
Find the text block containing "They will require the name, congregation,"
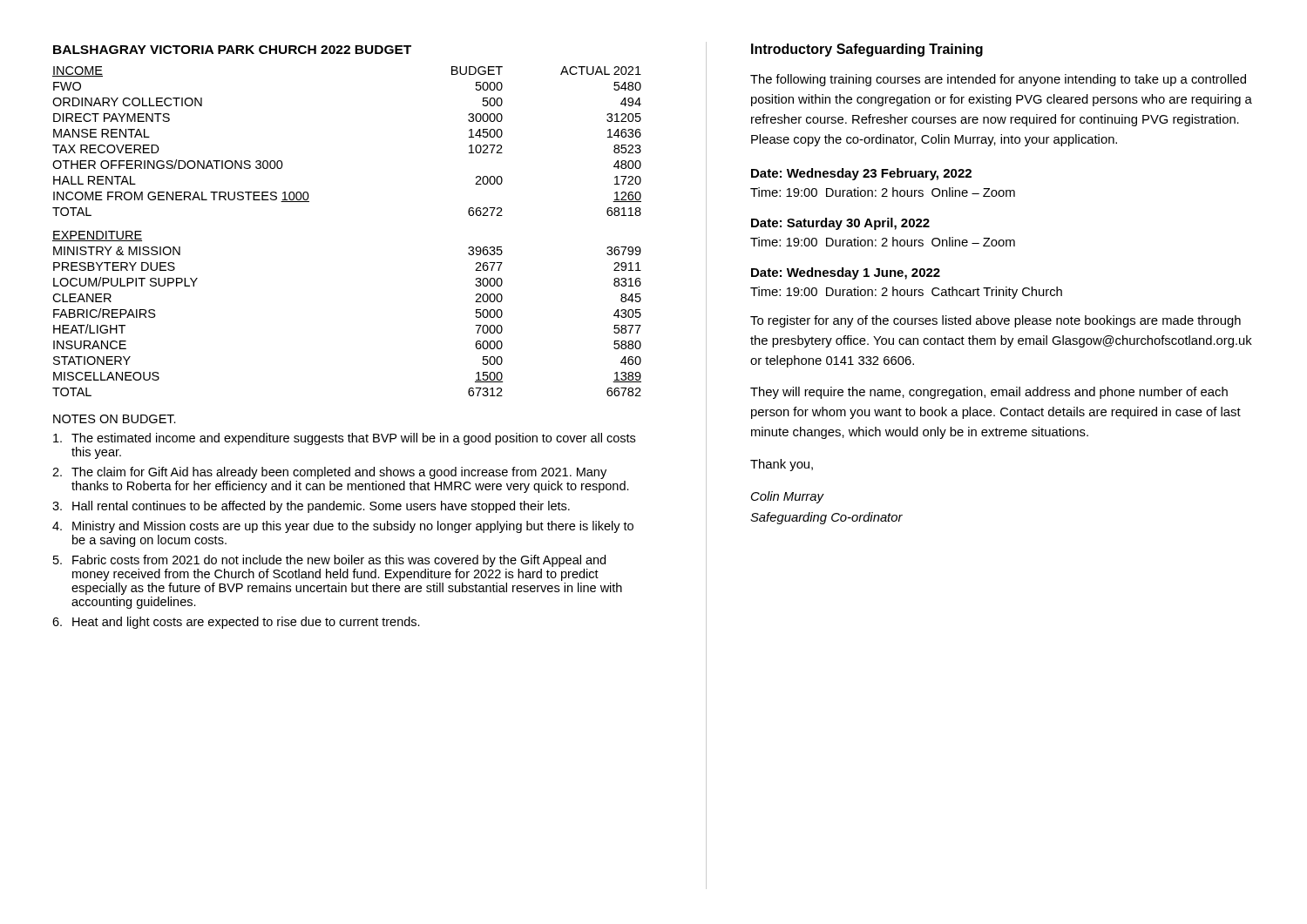click(x=995, y=412)
